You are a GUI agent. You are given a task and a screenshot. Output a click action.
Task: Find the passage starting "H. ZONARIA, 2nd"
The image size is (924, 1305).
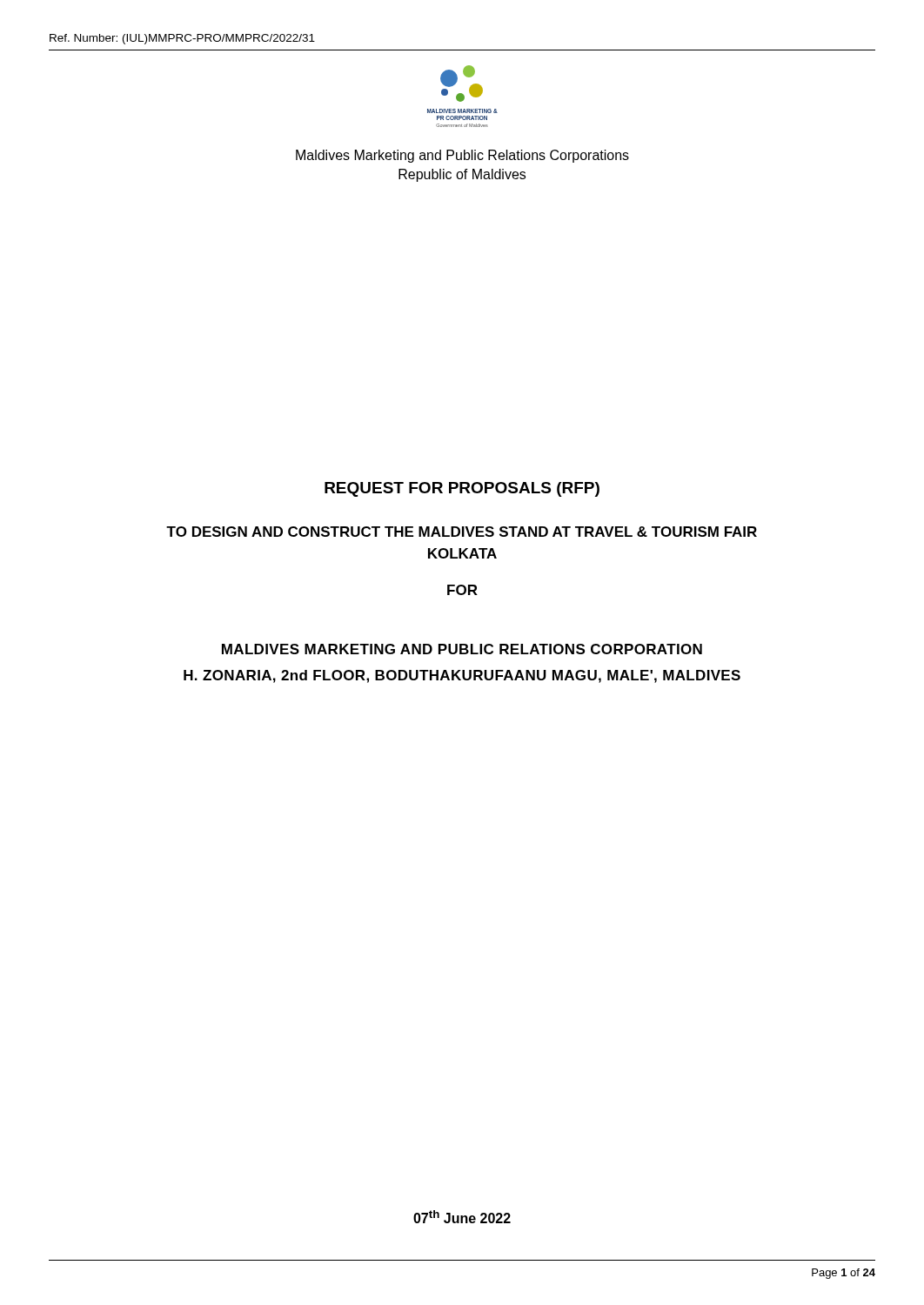tap(462, 676)
